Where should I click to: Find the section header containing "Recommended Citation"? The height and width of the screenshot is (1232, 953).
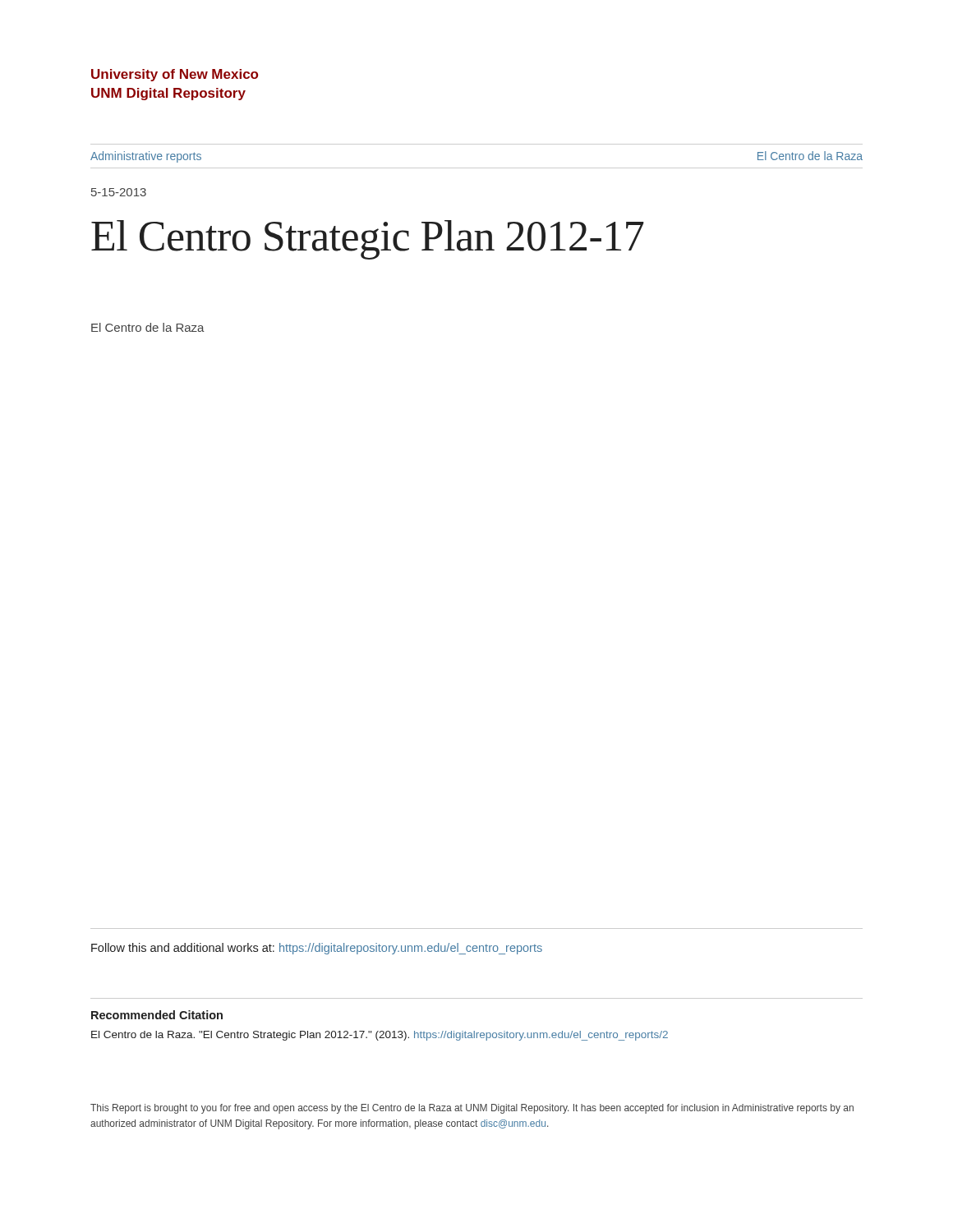157,1015
